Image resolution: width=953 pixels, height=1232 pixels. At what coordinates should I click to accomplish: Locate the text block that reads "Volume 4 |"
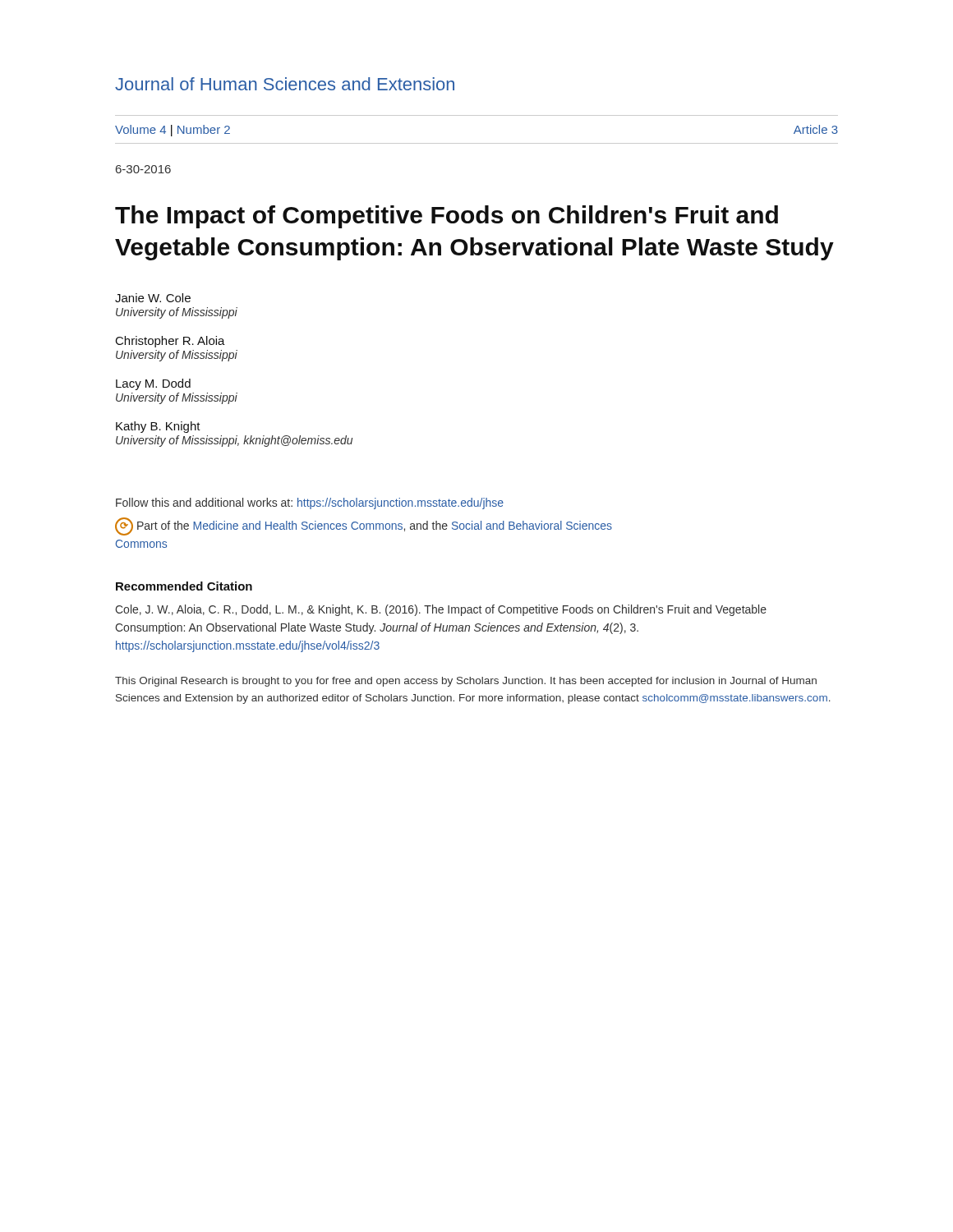(171, 130)
